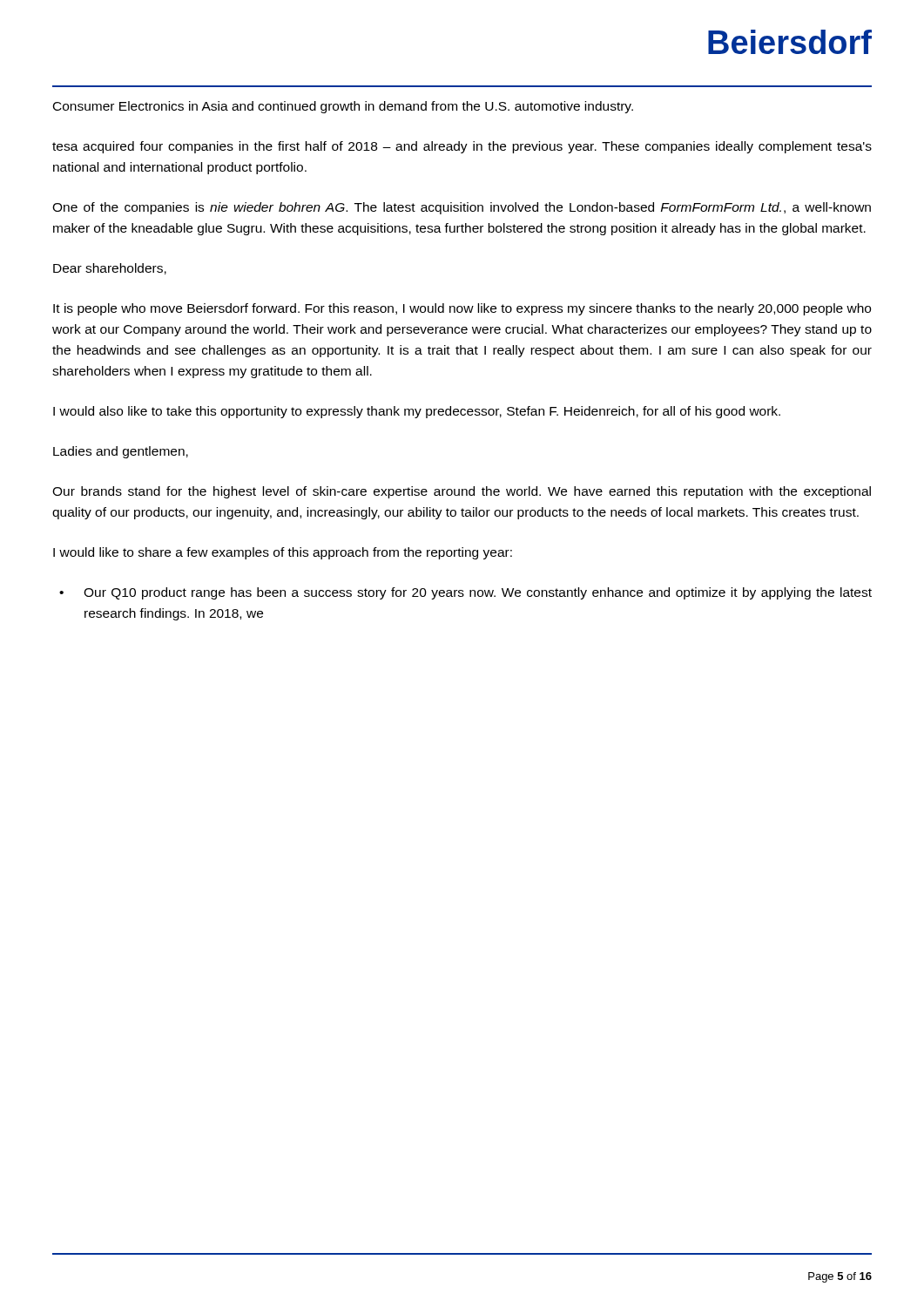Find the text block that reads "It is people who move Beiersdorf forward."
Image resolution: width=924 pixels, height=1307 pixels.
tap(462, 339)
